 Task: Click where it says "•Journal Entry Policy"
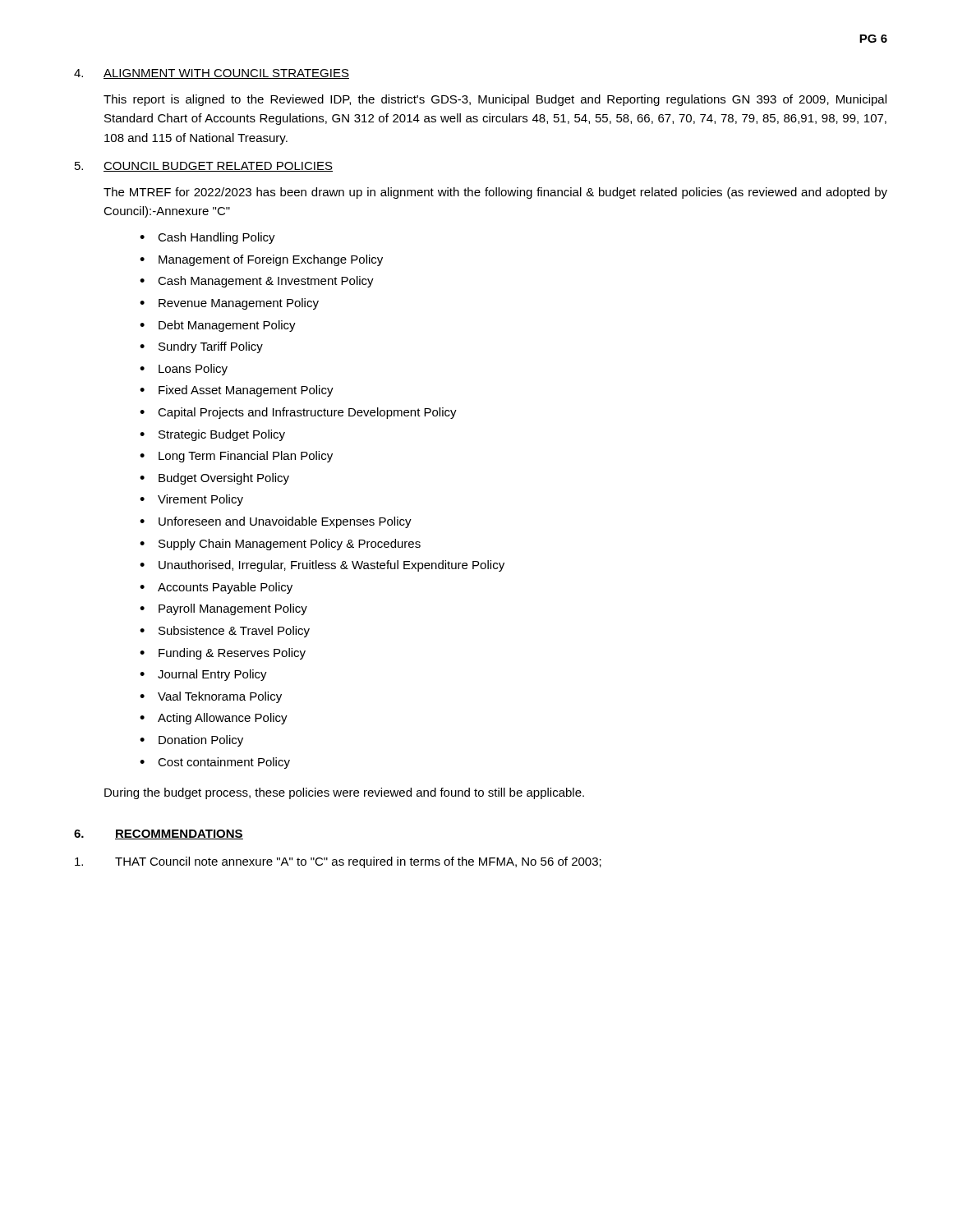click(203, 675)
